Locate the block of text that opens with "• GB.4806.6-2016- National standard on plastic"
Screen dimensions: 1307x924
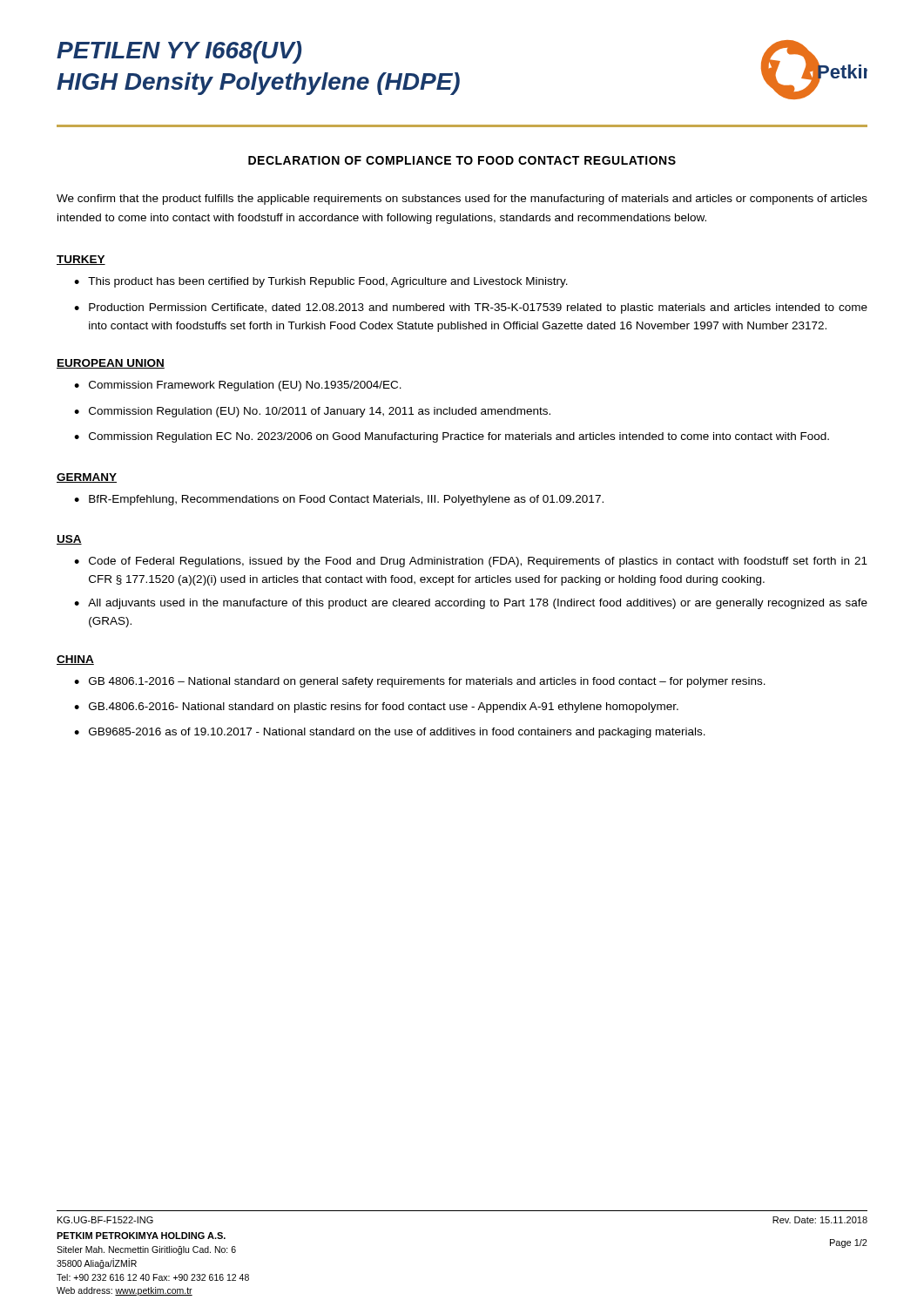point(471,708)
